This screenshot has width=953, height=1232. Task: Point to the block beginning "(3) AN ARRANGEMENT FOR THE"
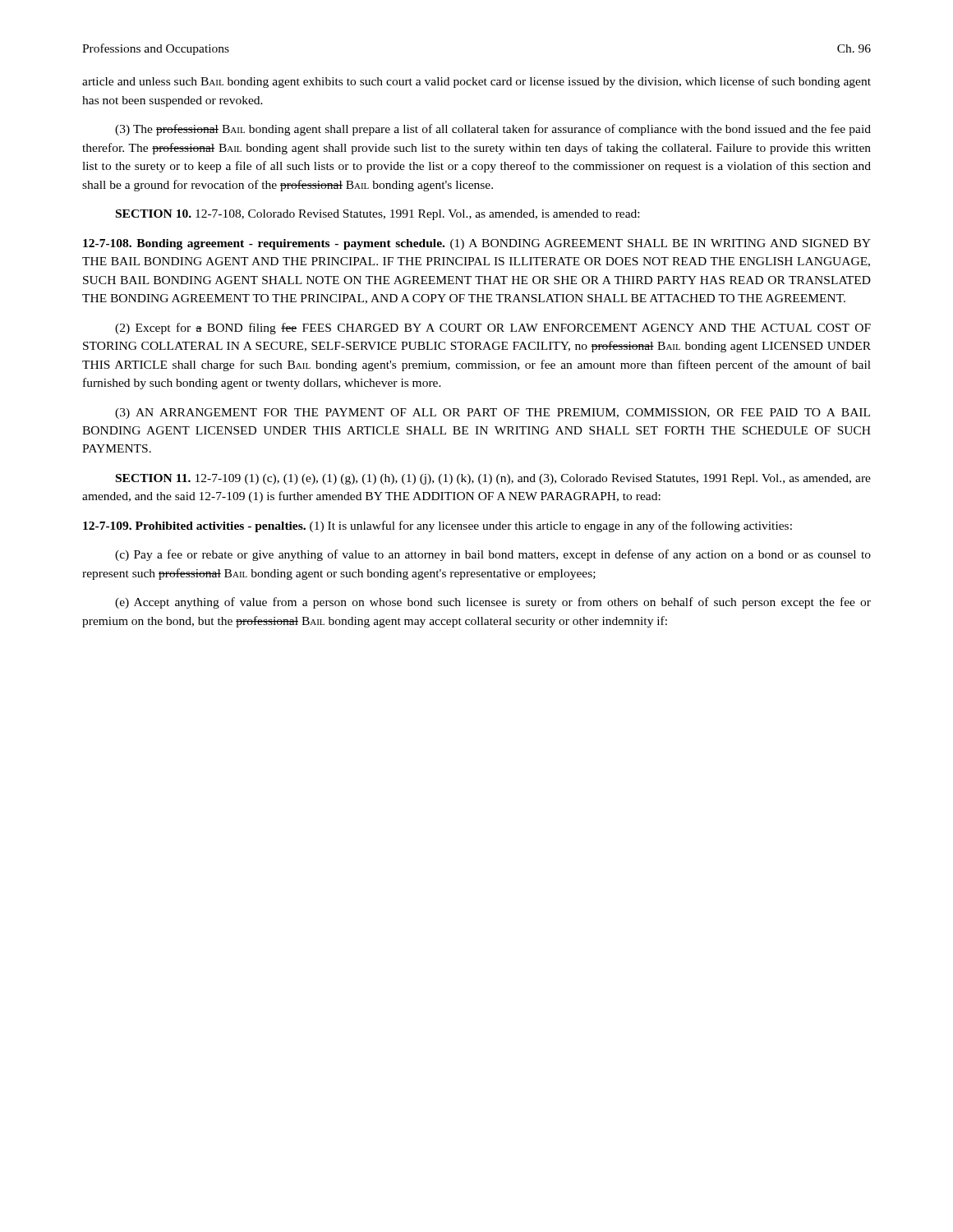click(476, 430)
